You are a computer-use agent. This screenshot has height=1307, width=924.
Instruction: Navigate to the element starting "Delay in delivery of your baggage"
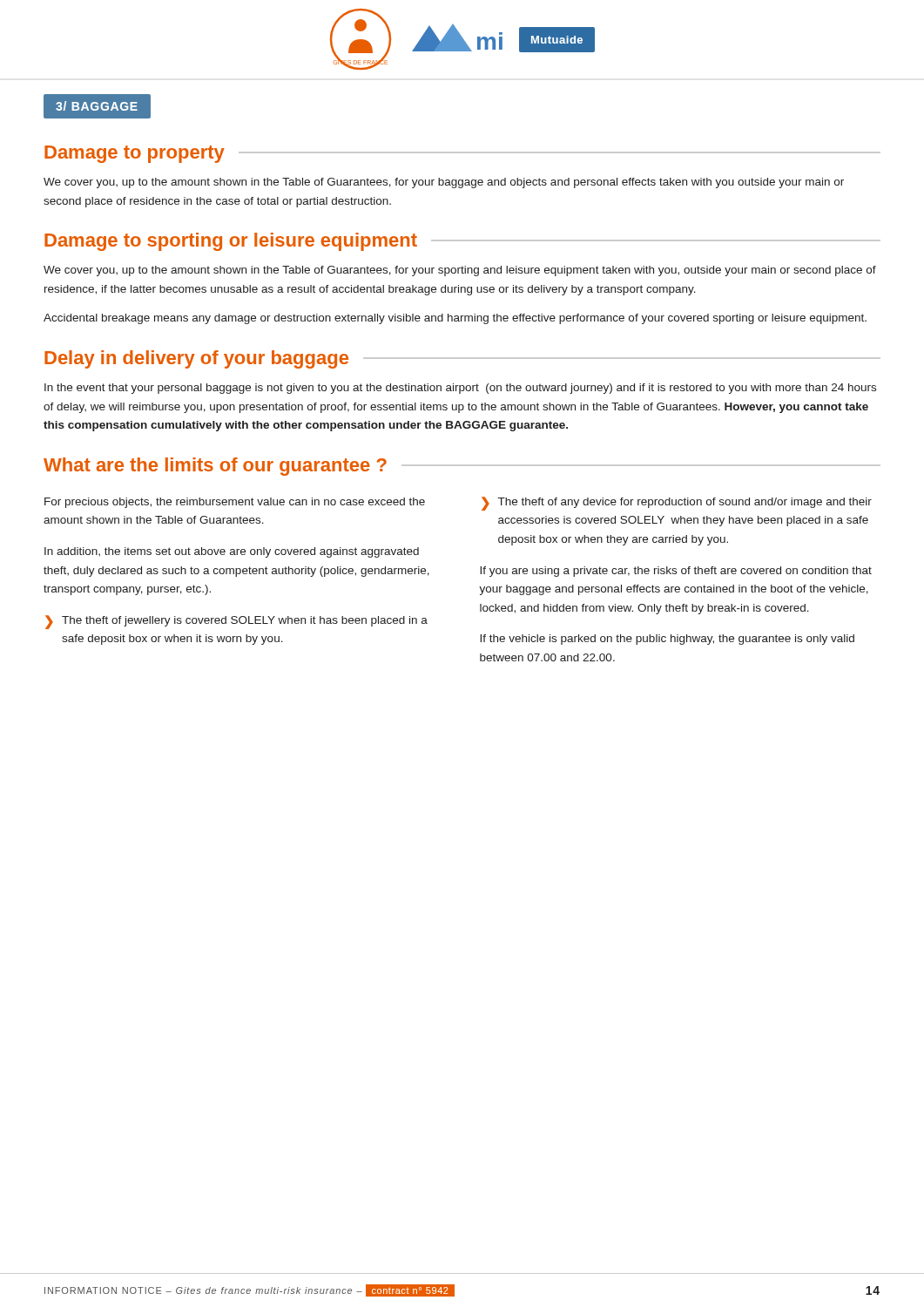(x=462, y=358)
